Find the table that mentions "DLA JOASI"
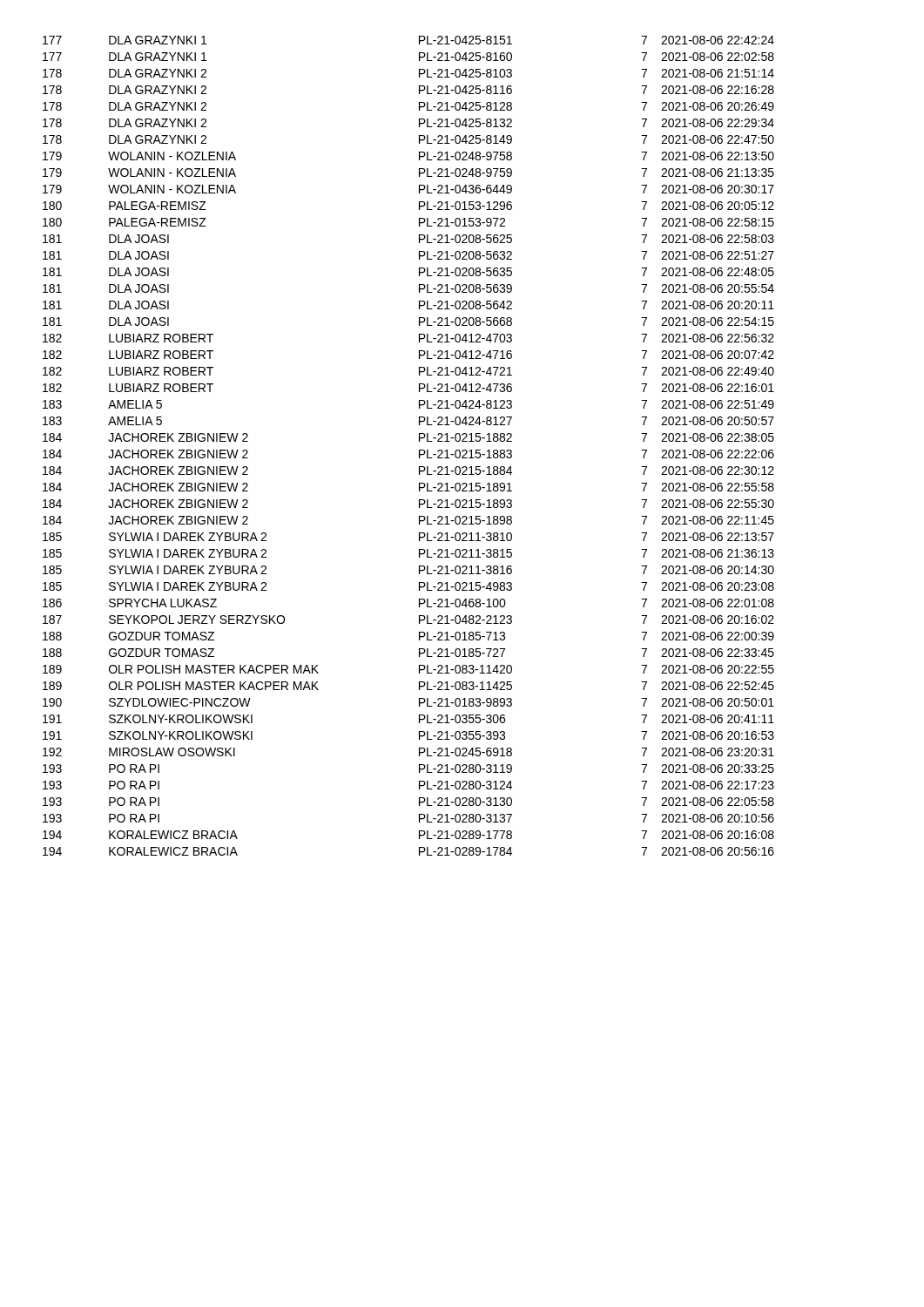924x1307 pixels. (462, 445)
